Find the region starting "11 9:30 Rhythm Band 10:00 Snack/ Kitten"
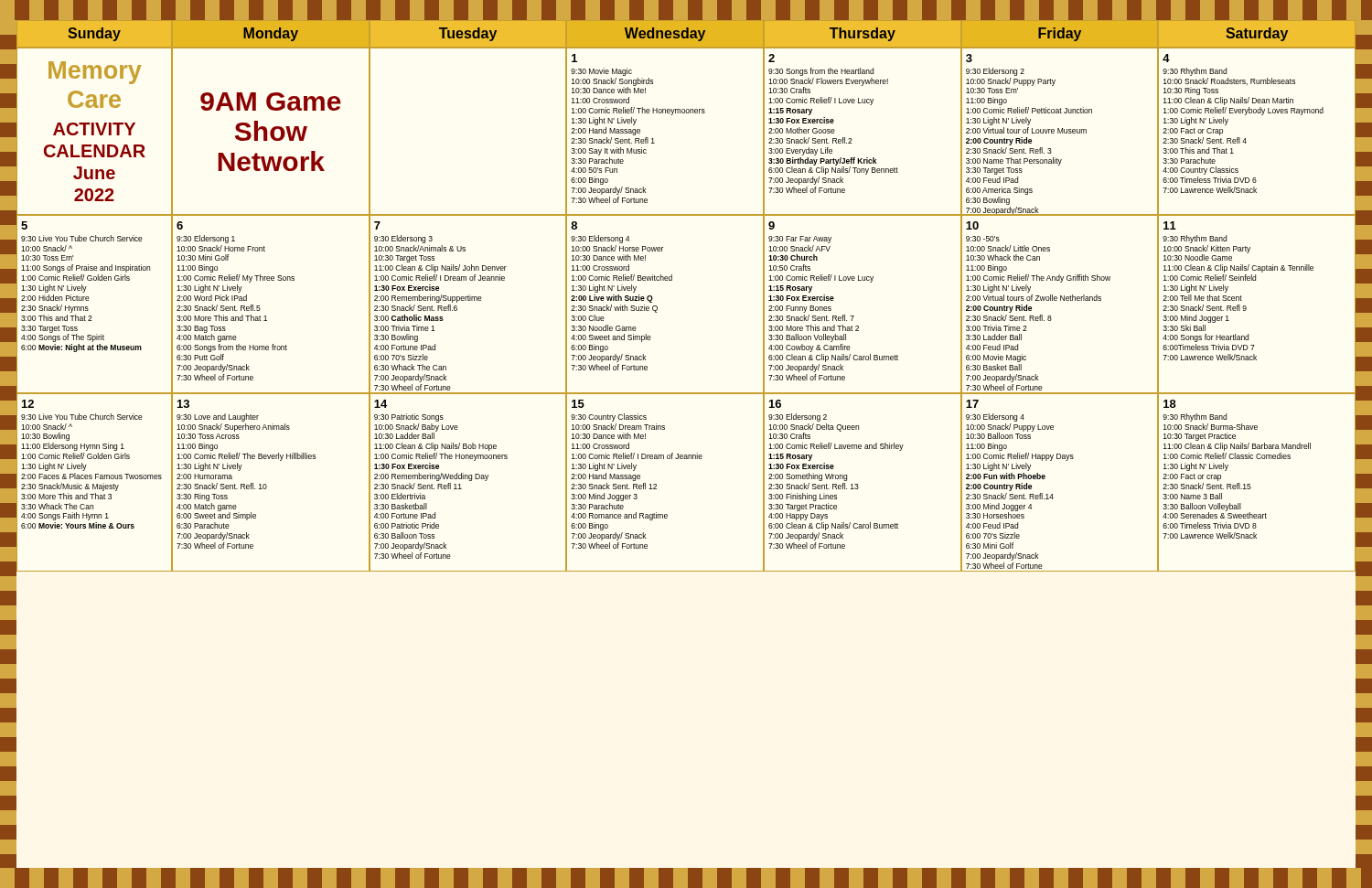Screen dimensions: 888x1372 1238,290
